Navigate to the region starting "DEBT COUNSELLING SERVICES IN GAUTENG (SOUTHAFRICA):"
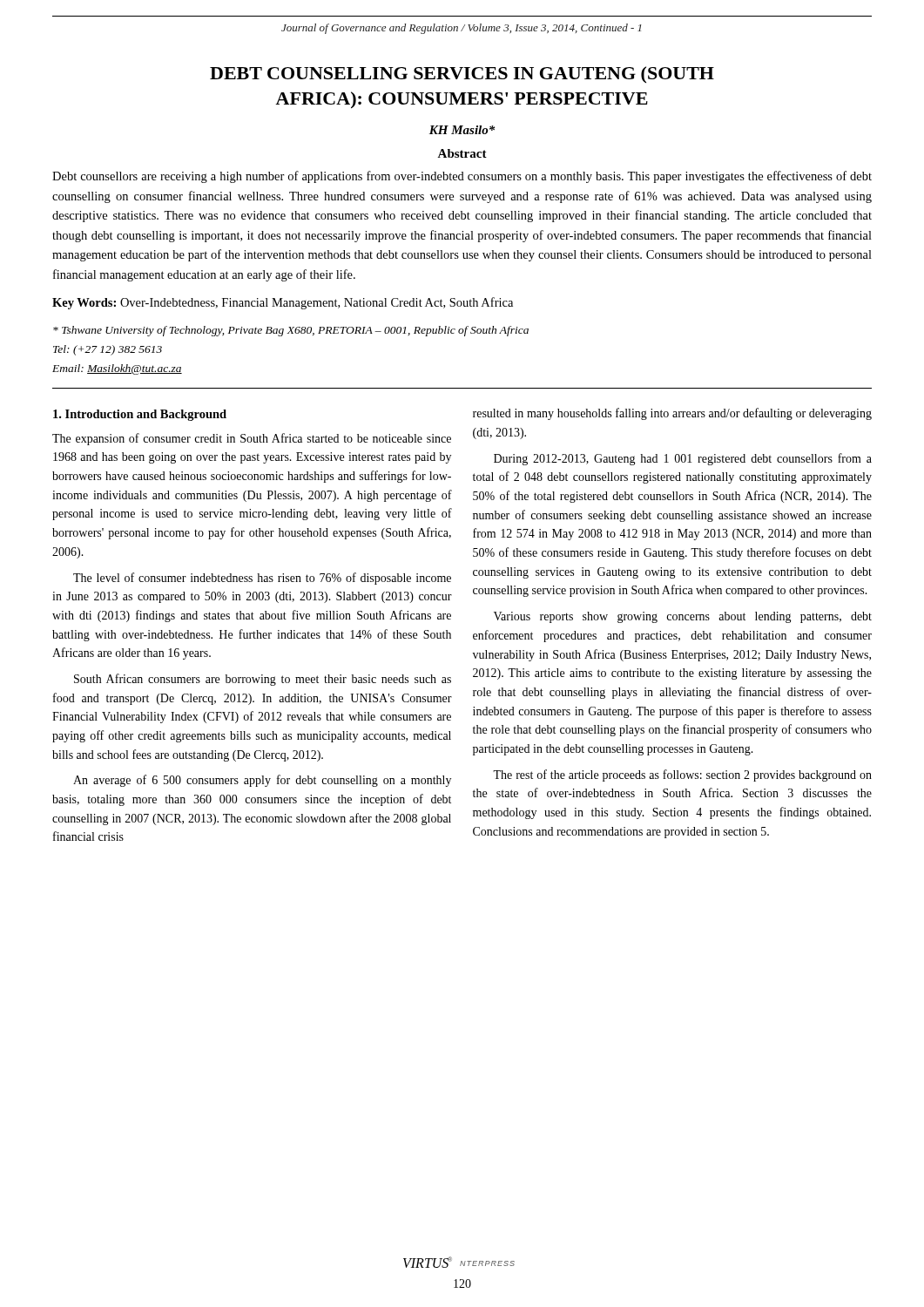The width and height of the screenshot is (924, 1307). tap(462, 86)
